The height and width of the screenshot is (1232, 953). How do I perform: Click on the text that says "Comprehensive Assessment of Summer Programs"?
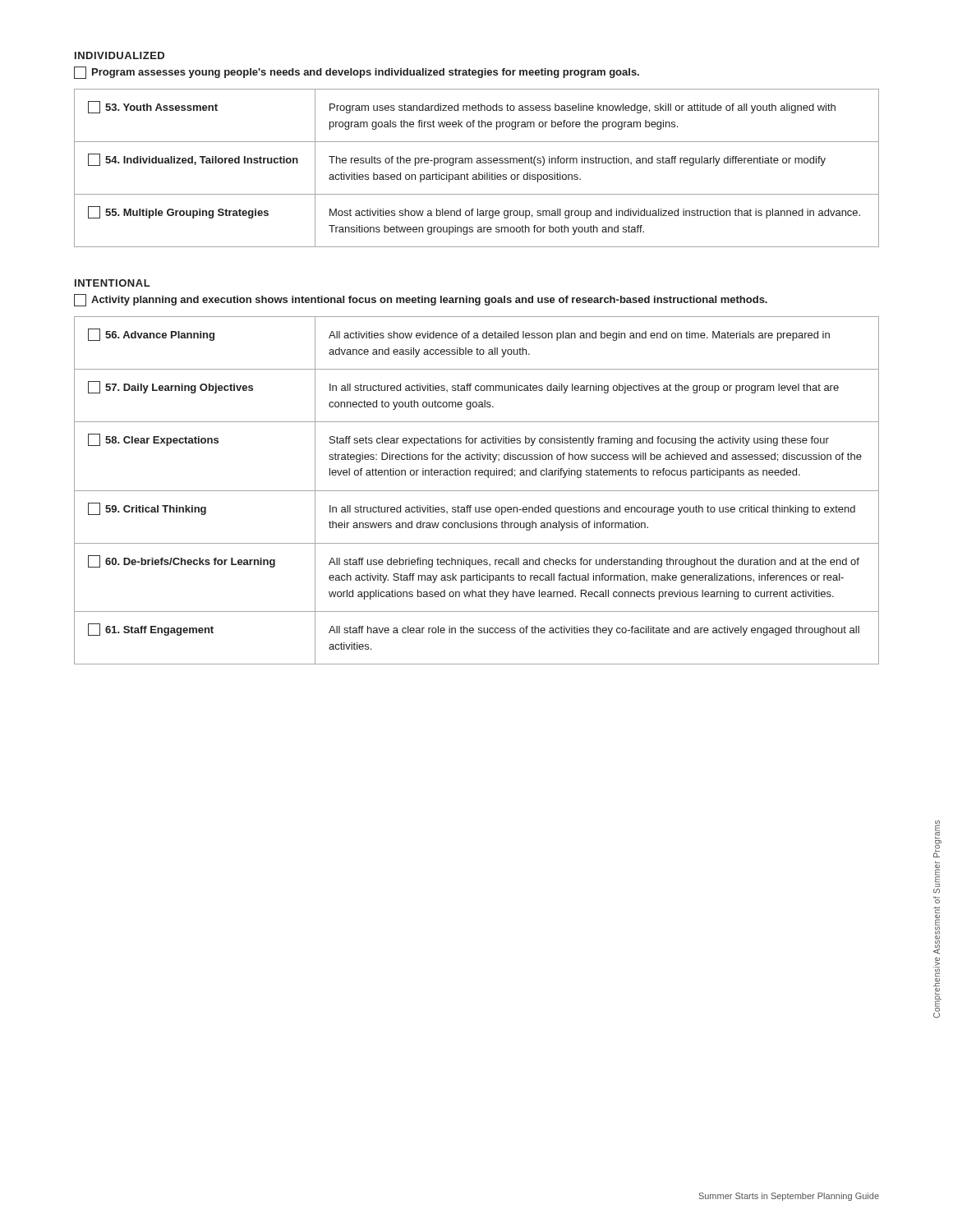click(937, 919)
